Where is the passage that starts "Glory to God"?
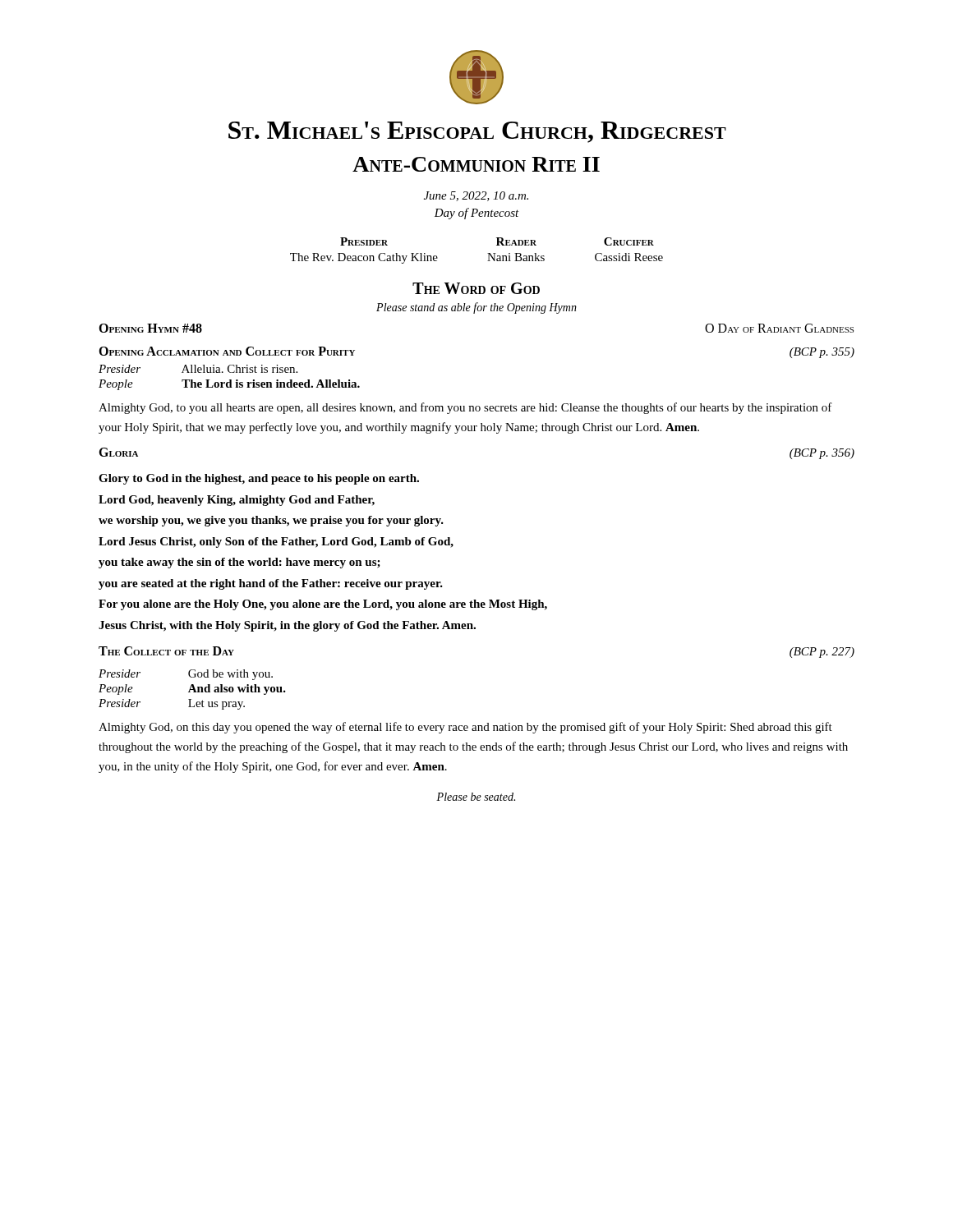953x1232 pixels. pyautogui.click(x=323, y=551)
